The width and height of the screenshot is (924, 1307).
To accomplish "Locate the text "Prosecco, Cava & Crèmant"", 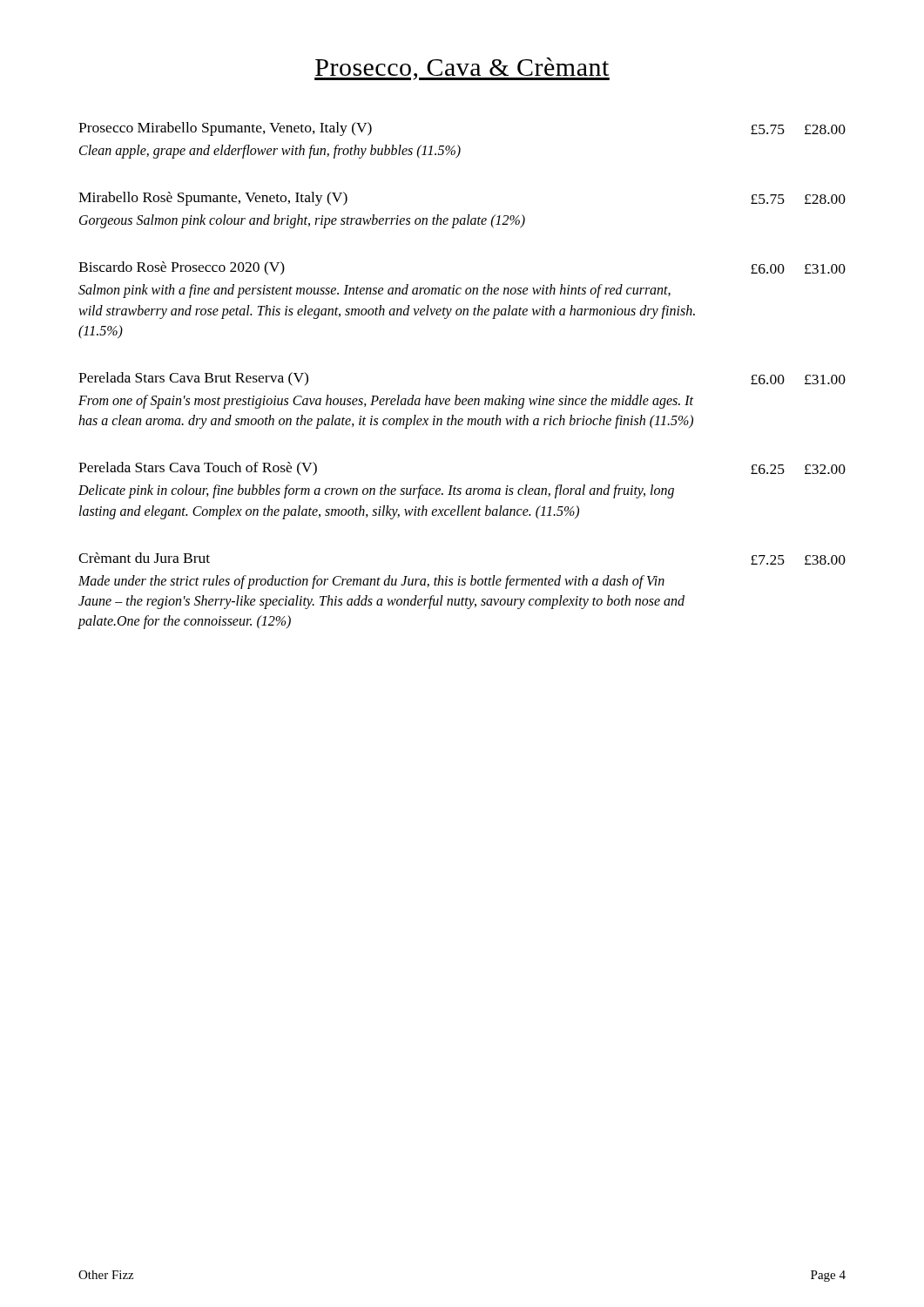I will (462, 67).
